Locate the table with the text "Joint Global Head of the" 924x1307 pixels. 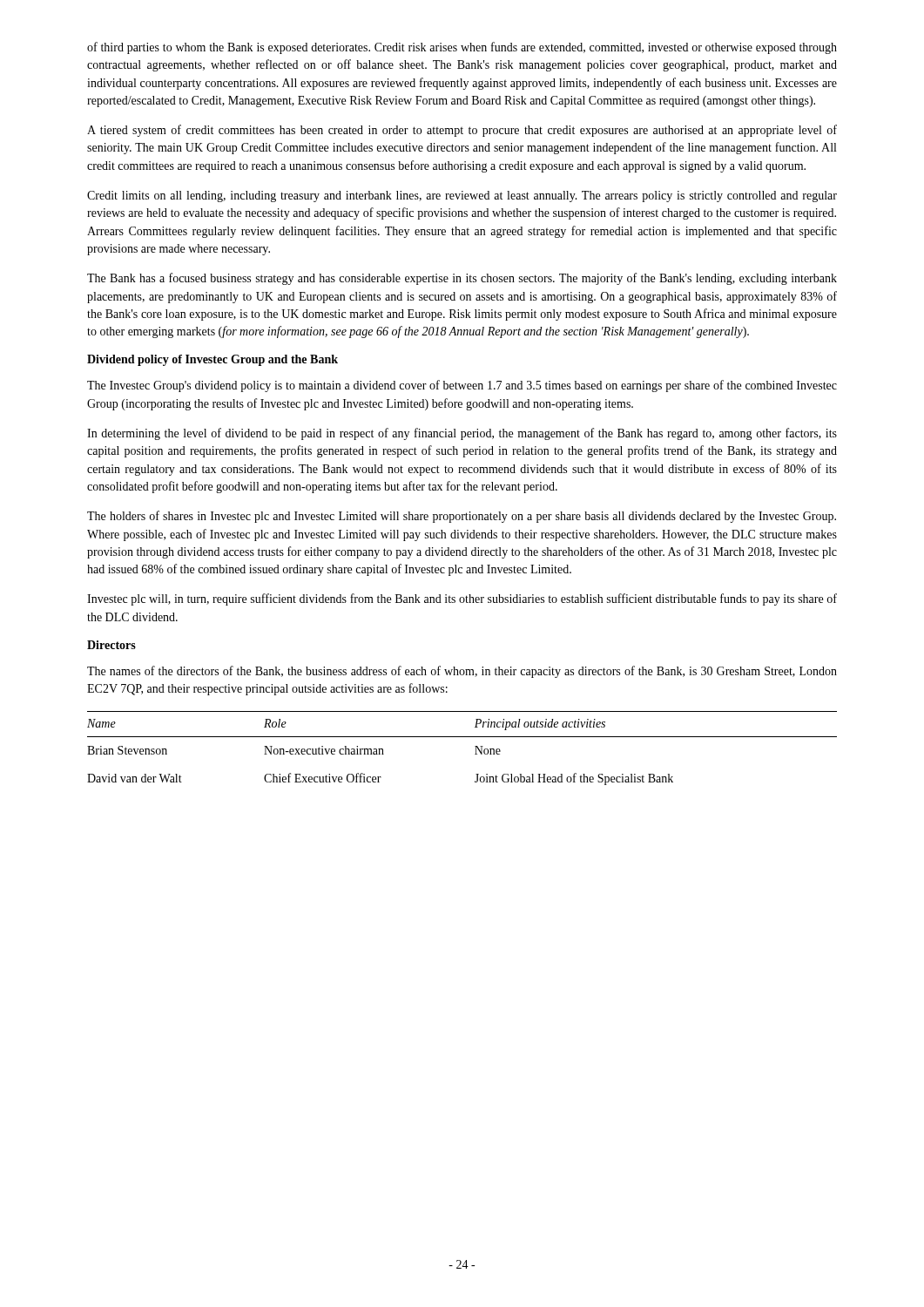click(x=462, y=752)
